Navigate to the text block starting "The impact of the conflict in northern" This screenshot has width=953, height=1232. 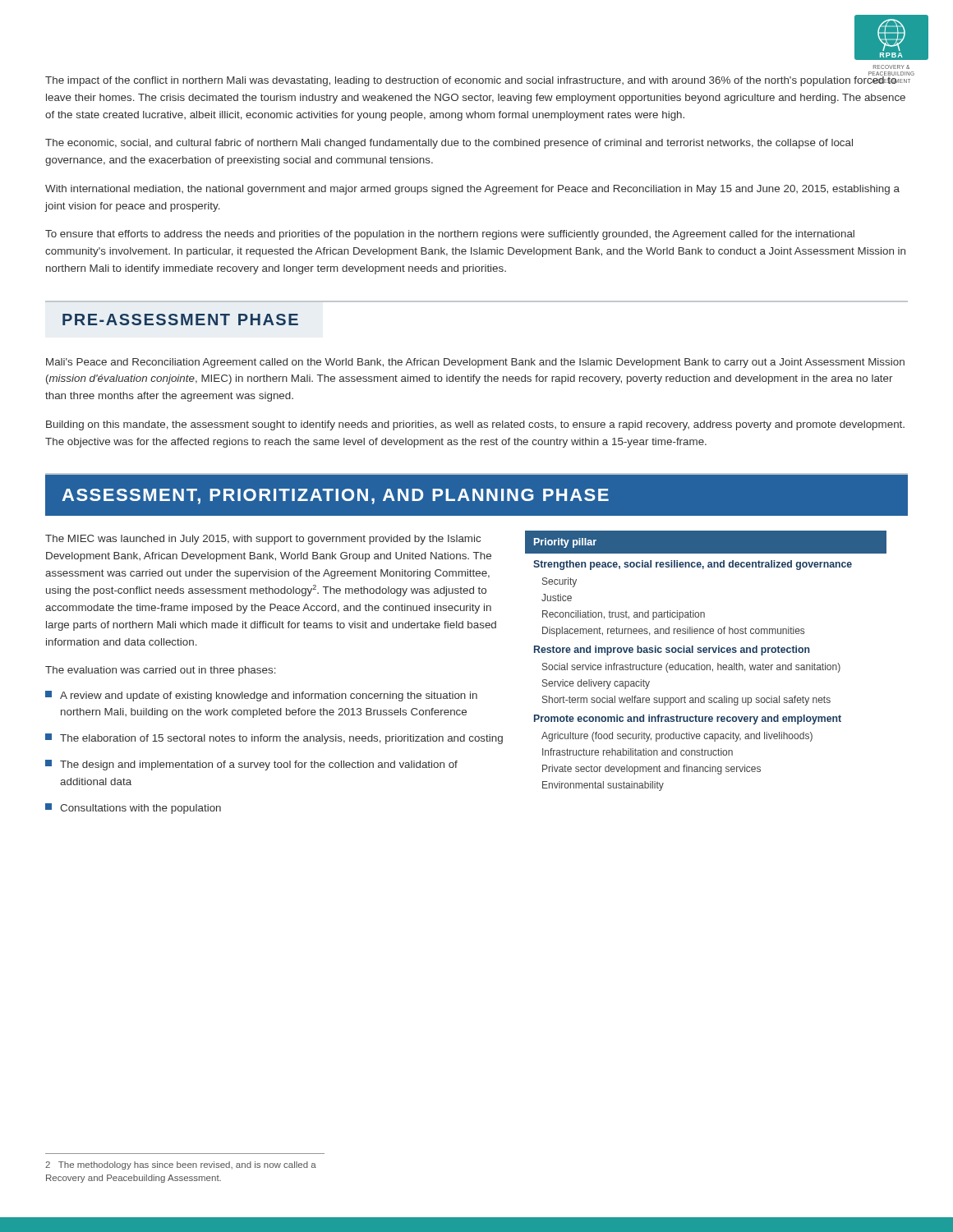[x=476, y=98]
